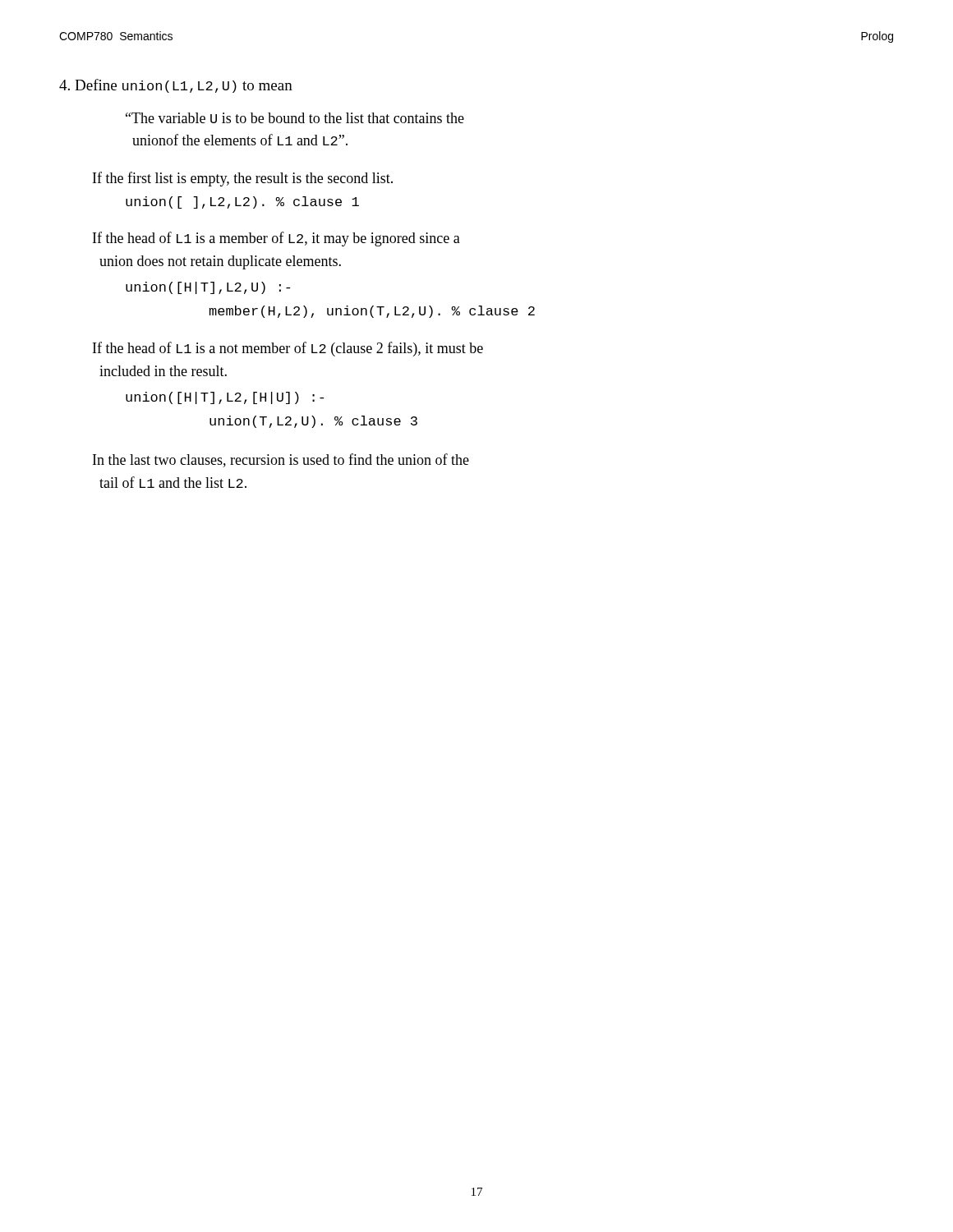Find the element starting "“The variable U"

(x=295, y=130)
